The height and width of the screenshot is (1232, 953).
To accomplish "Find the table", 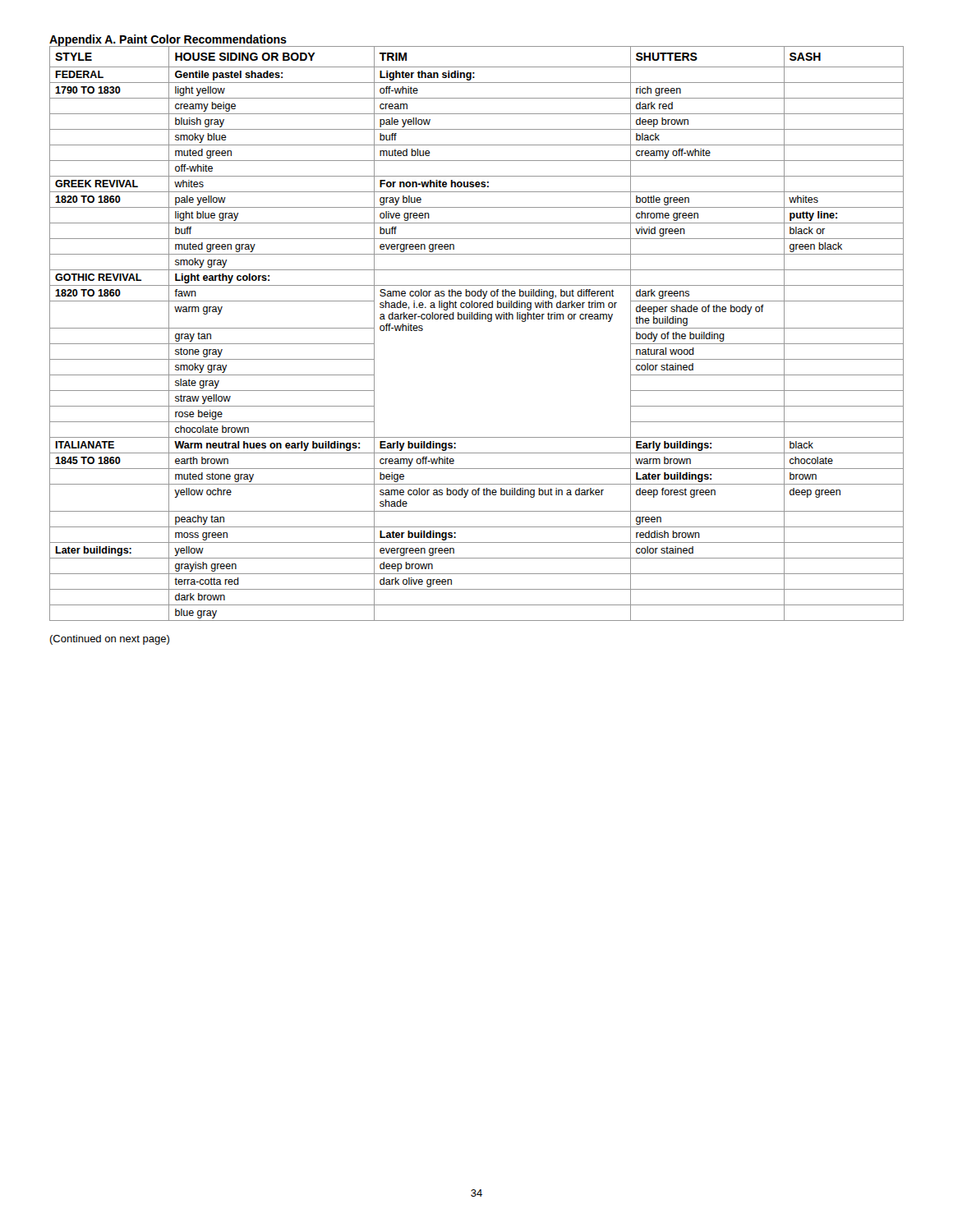I will (476, 333).
